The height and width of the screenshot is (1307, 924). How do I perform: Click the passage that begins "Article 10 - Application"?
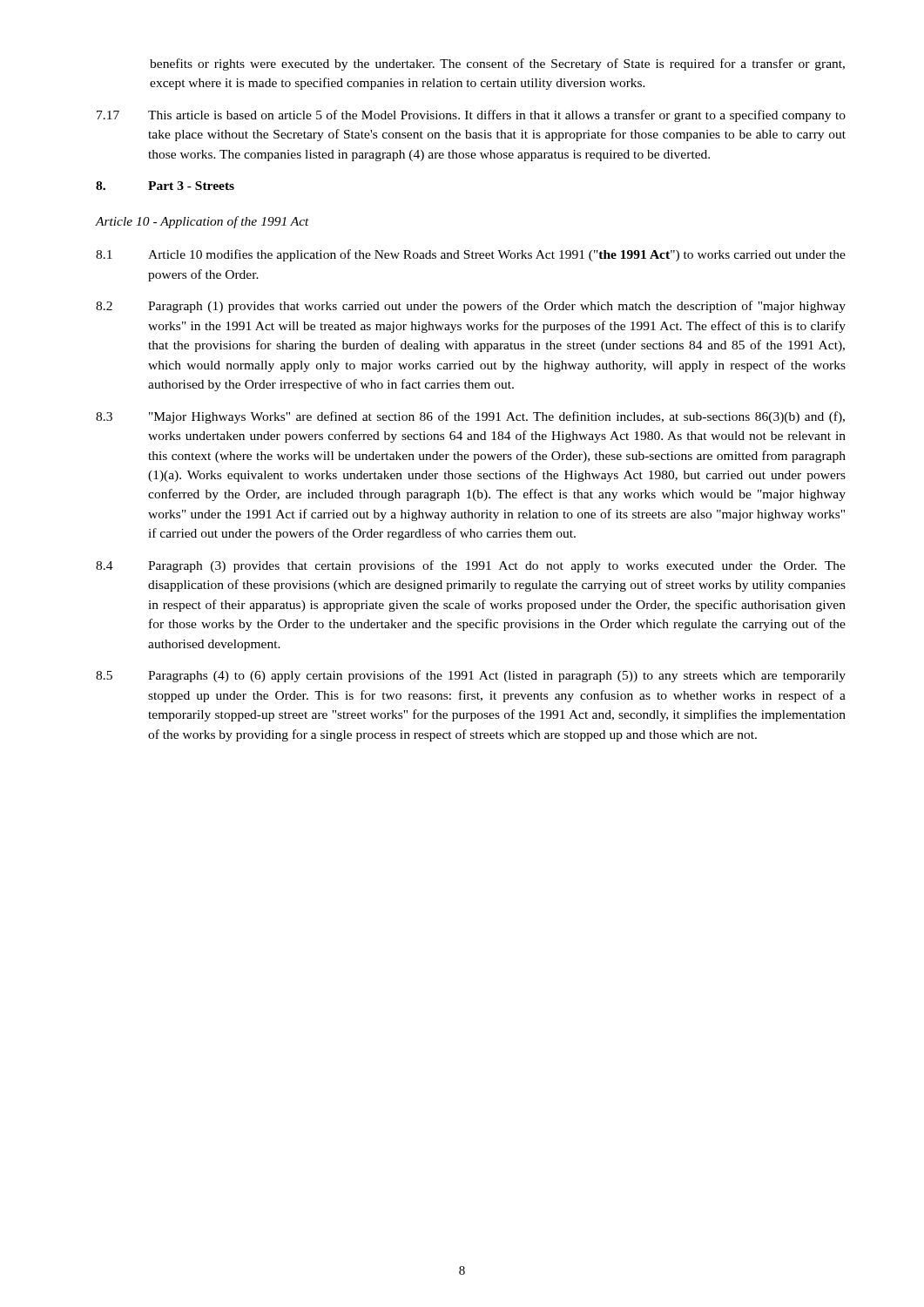202,221
